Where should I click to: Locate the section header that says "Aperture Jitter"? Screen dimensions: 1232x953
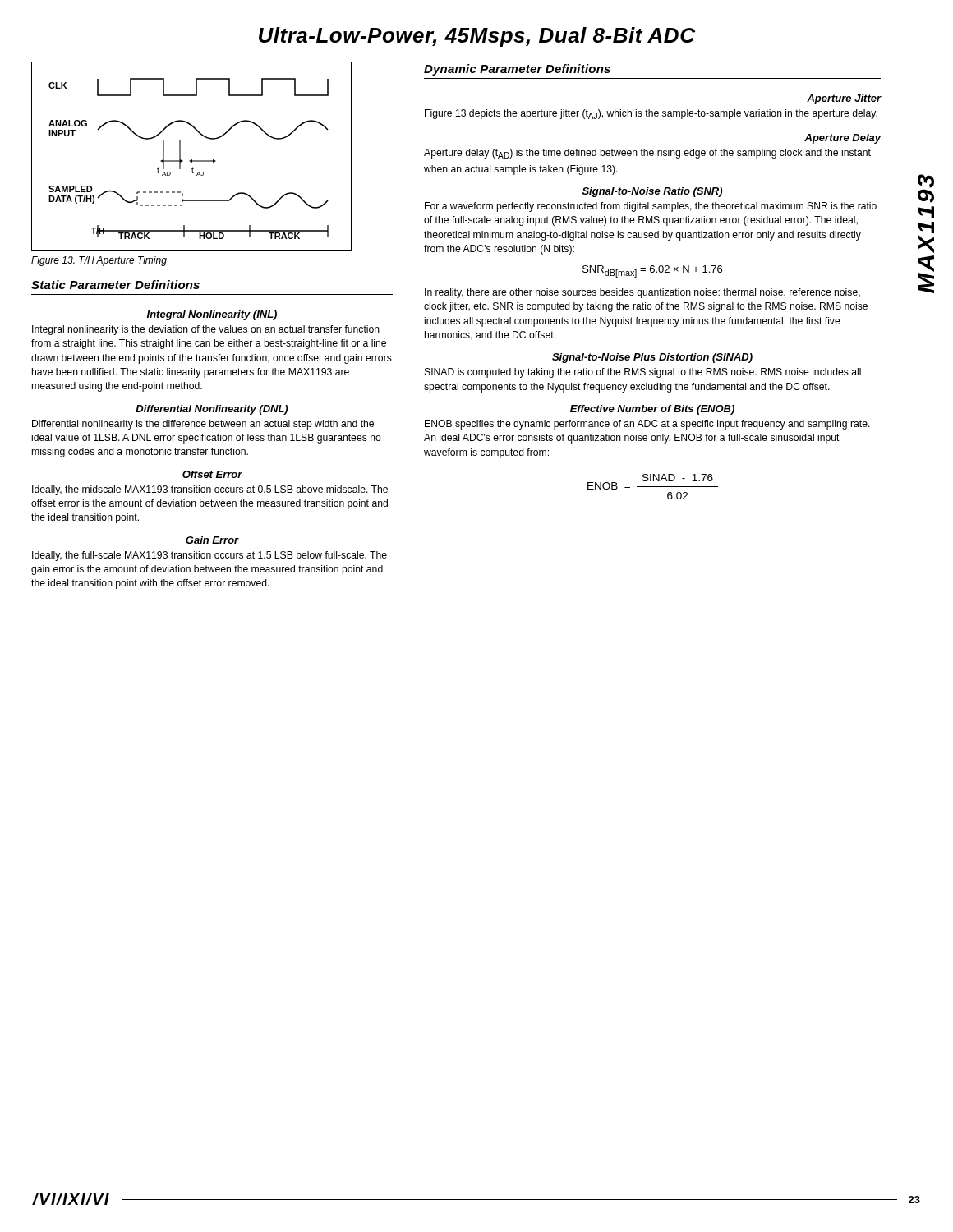coord(844,98)
